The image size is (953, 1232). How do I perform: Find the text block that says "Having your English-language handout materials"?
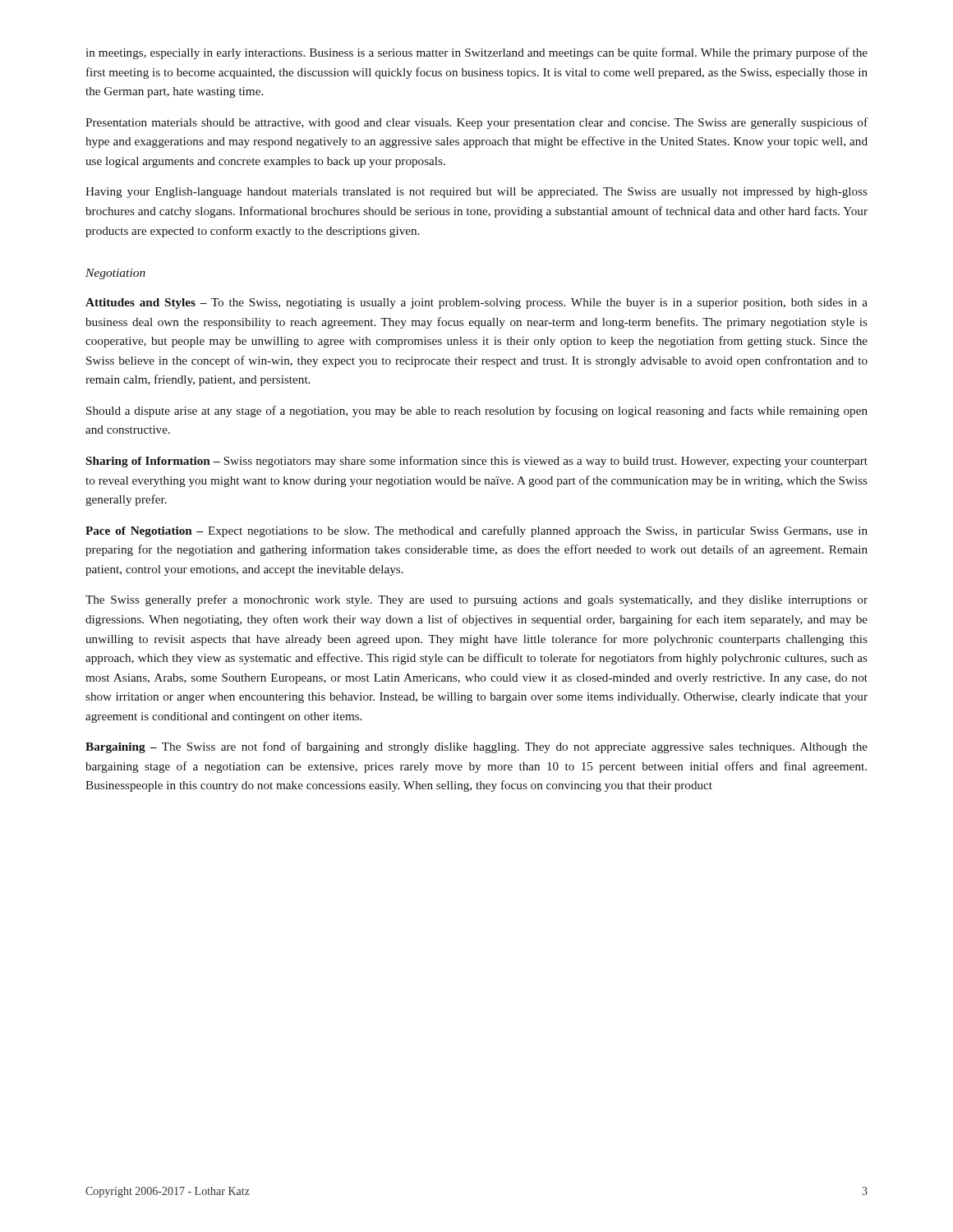[x=476, y=211]
